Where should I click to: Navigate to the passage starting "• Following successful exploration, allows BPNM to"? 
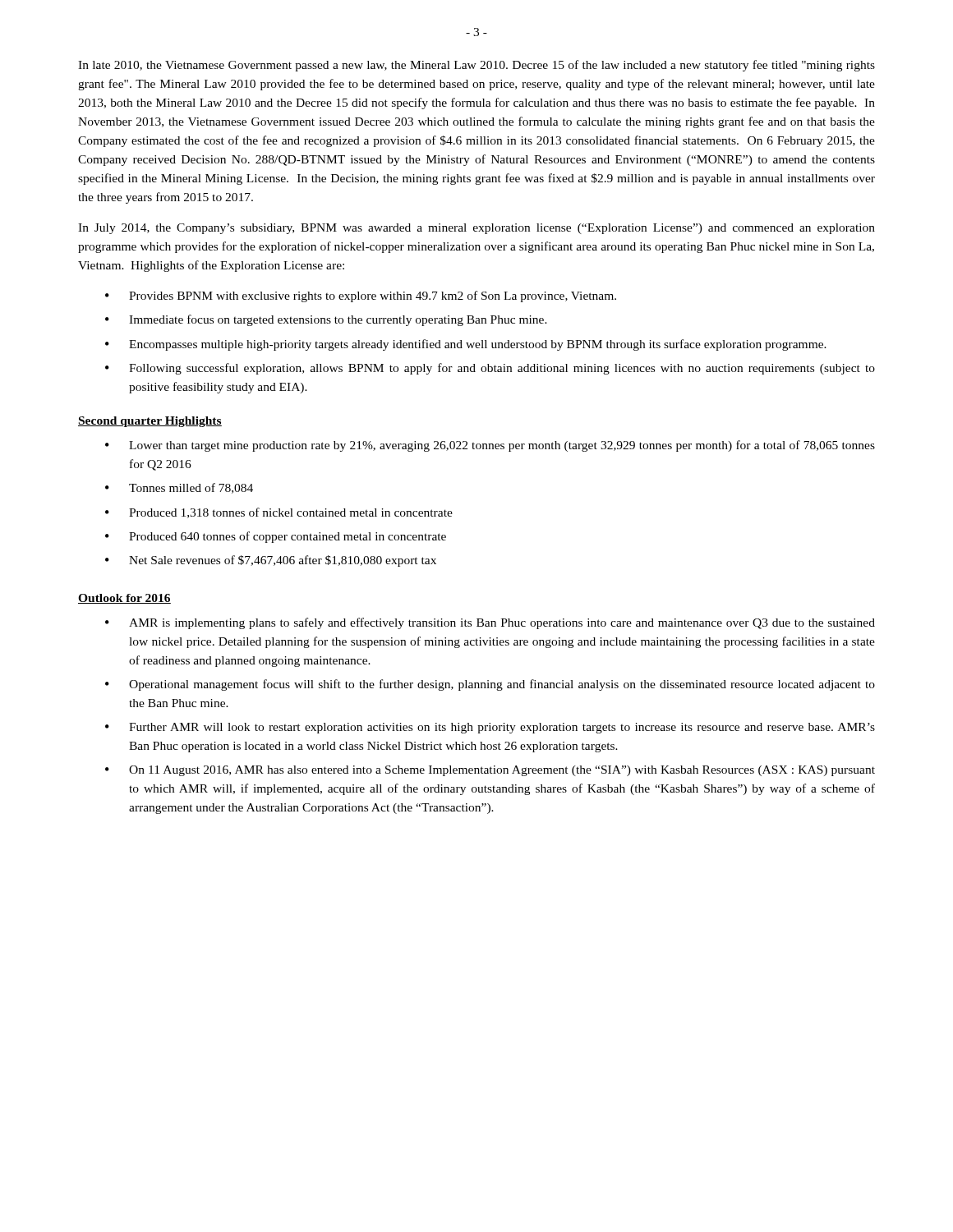click(490, 378)
